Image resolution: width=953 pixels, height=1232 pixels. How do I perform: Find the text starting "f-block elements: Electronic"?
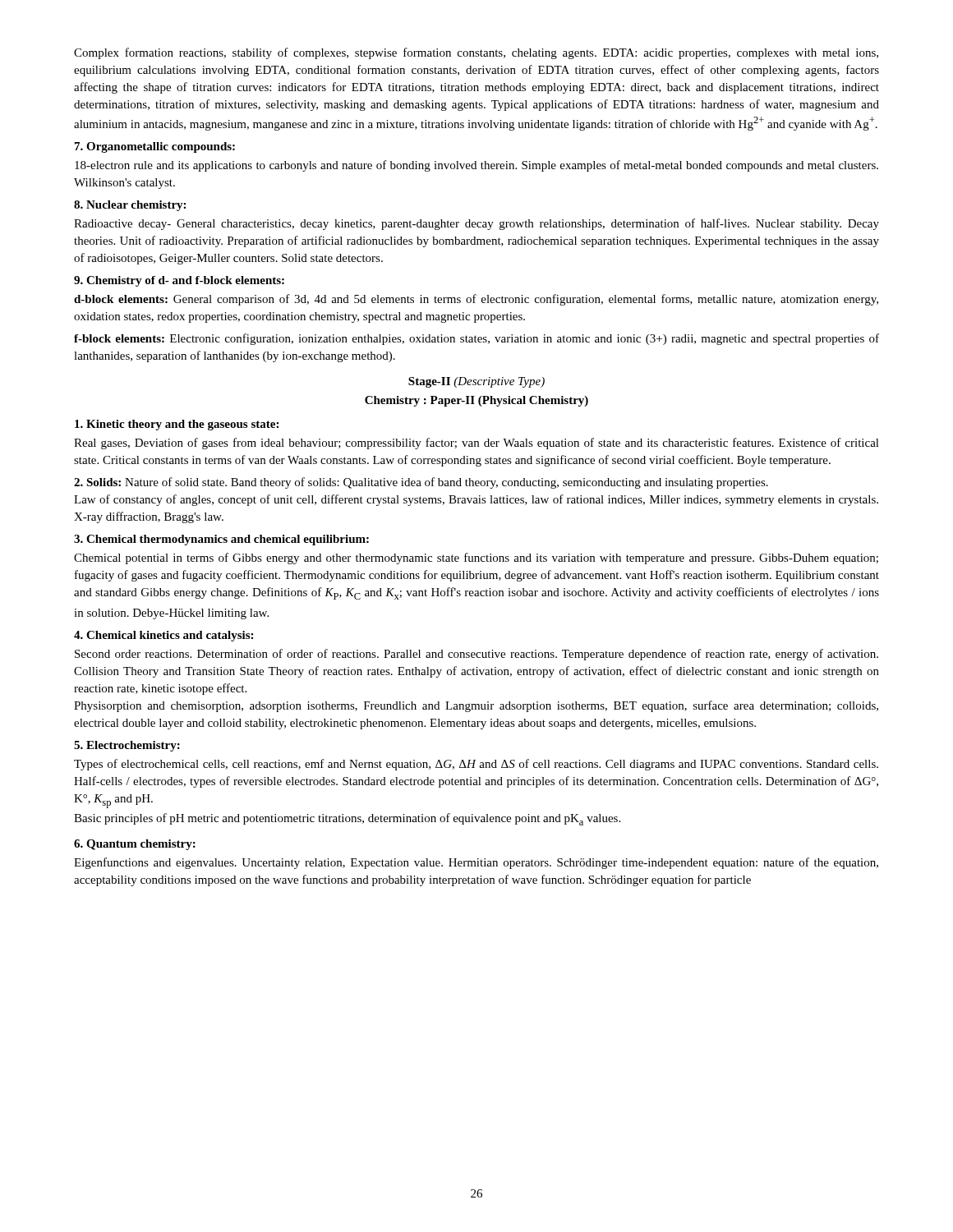476,347
